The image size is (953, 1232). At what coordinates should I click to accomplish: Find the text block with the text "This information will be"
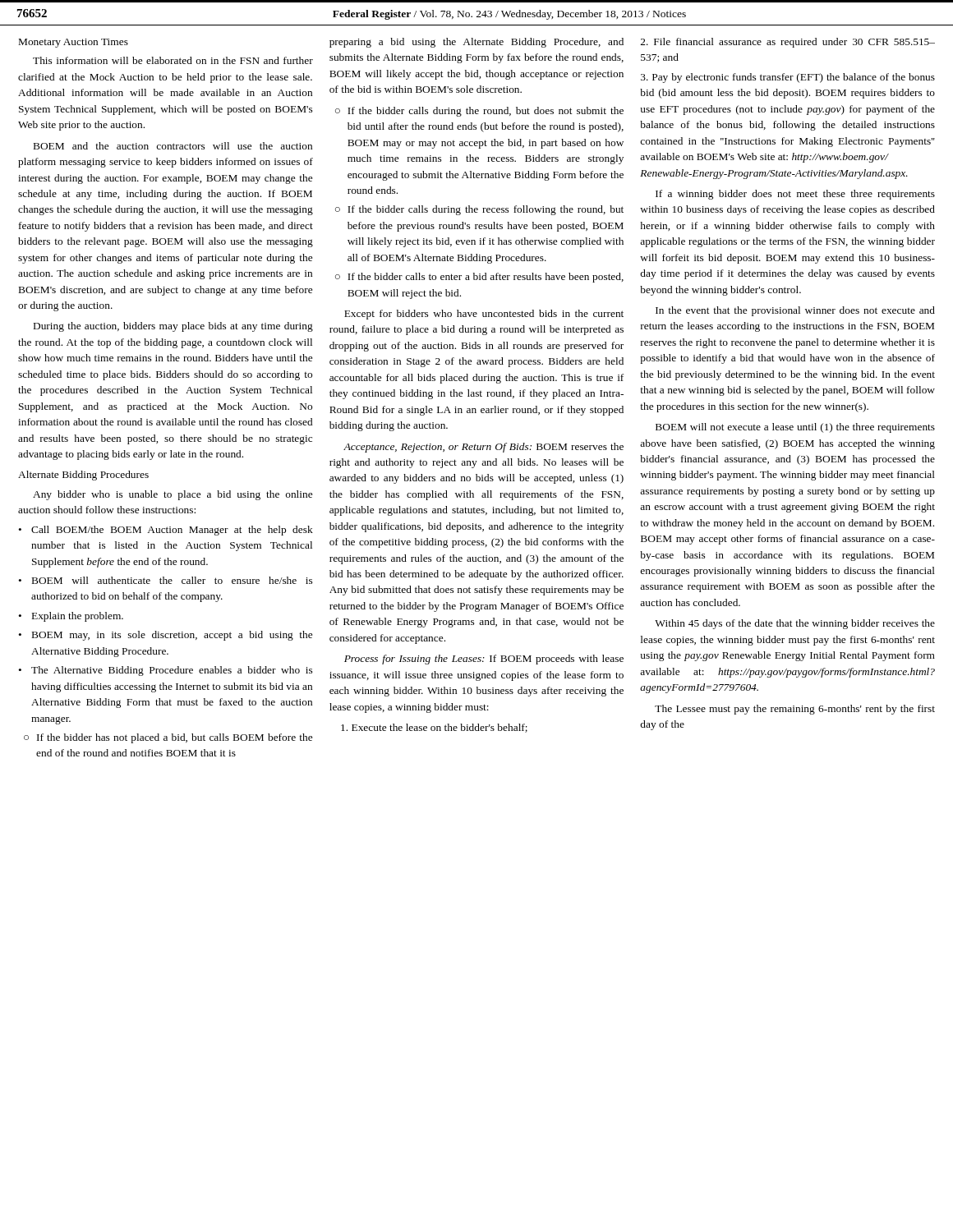click(165, 93)
